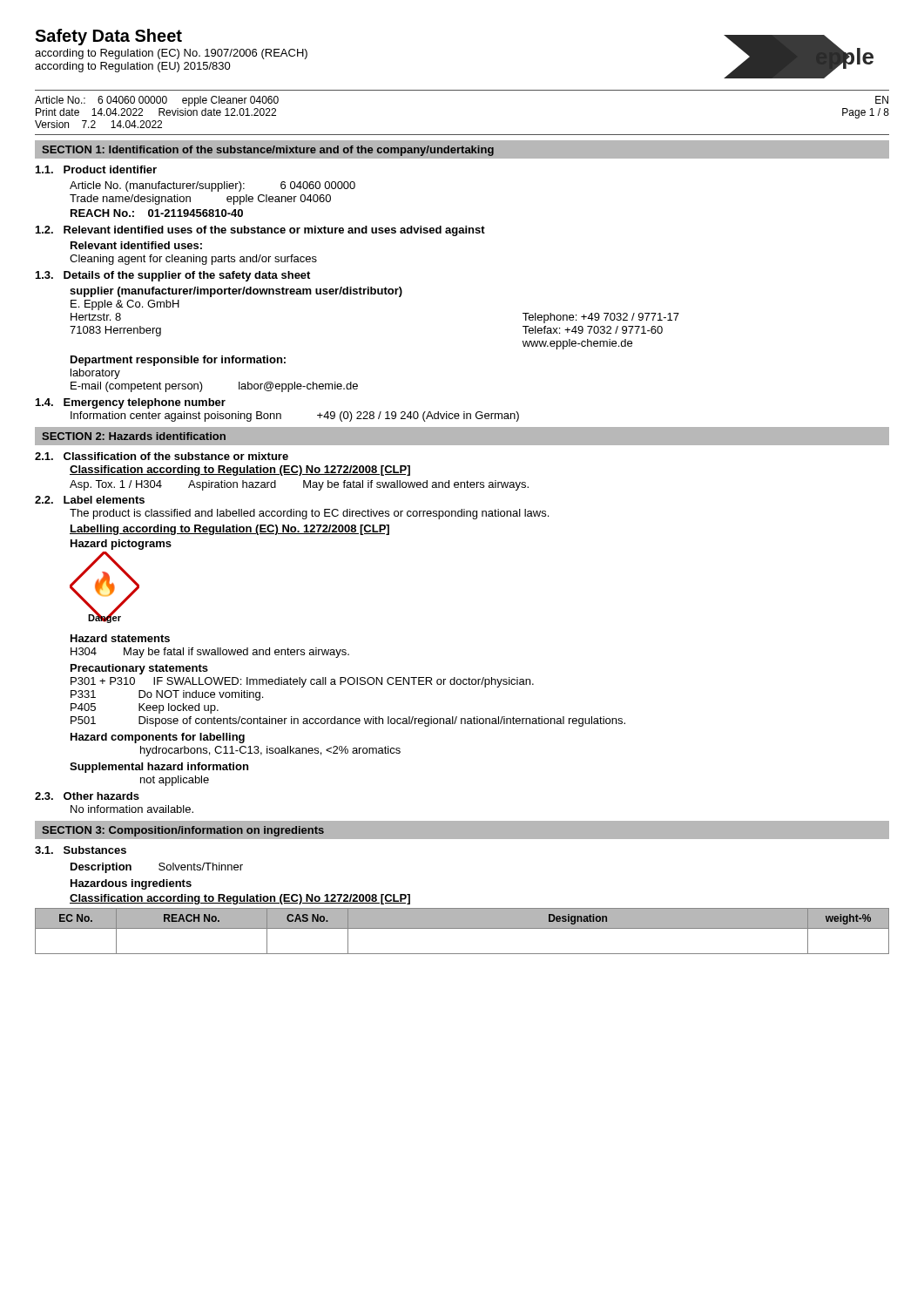Point to the passage starting "Hazard pictograms"
924x1307 pixels.
pyautogui.click(x=121, y=543)
